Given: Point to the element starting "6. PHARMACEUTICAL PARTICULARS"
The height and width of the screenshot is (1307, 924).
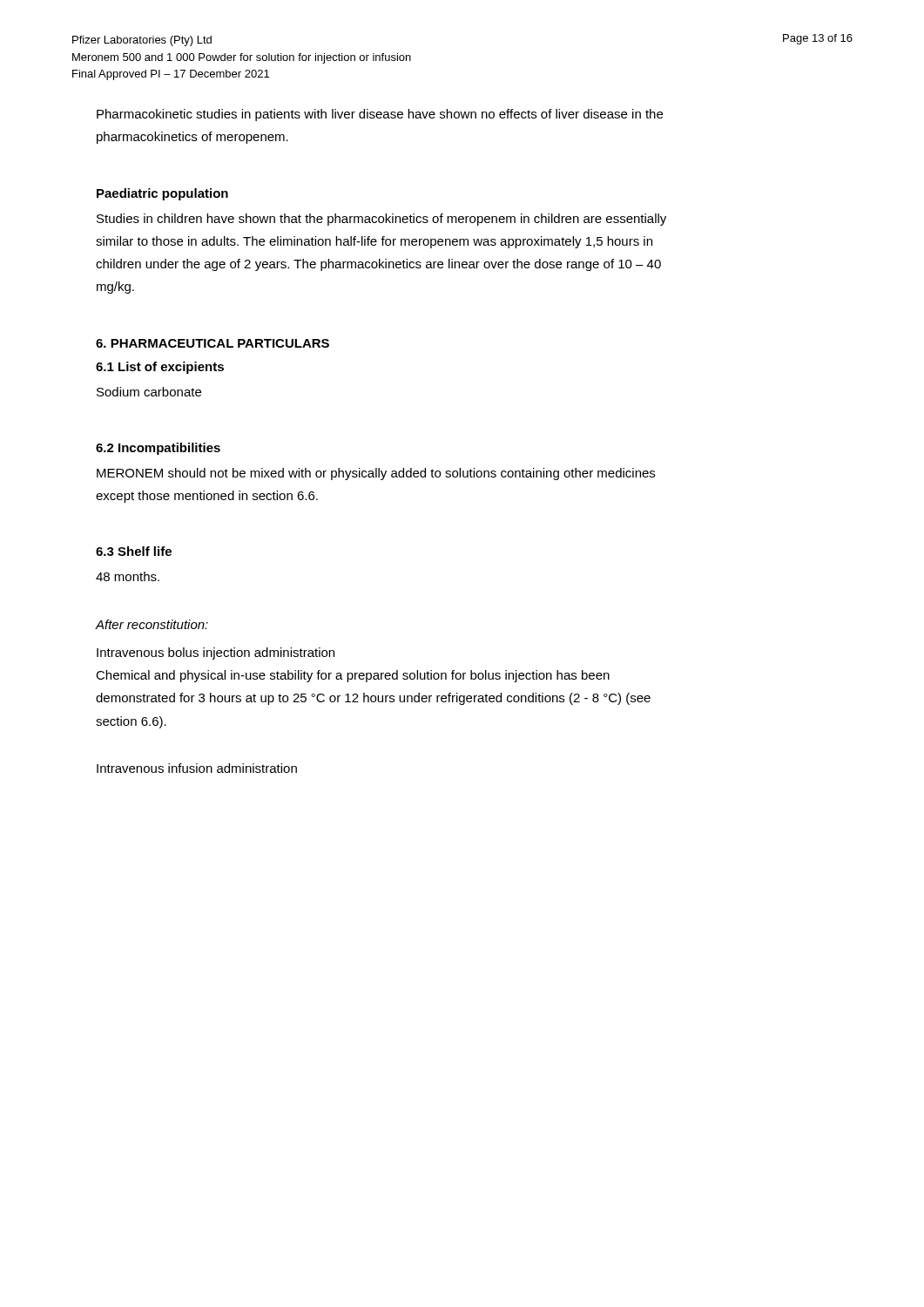Looking at the screenshot, I should click(213, 342).
